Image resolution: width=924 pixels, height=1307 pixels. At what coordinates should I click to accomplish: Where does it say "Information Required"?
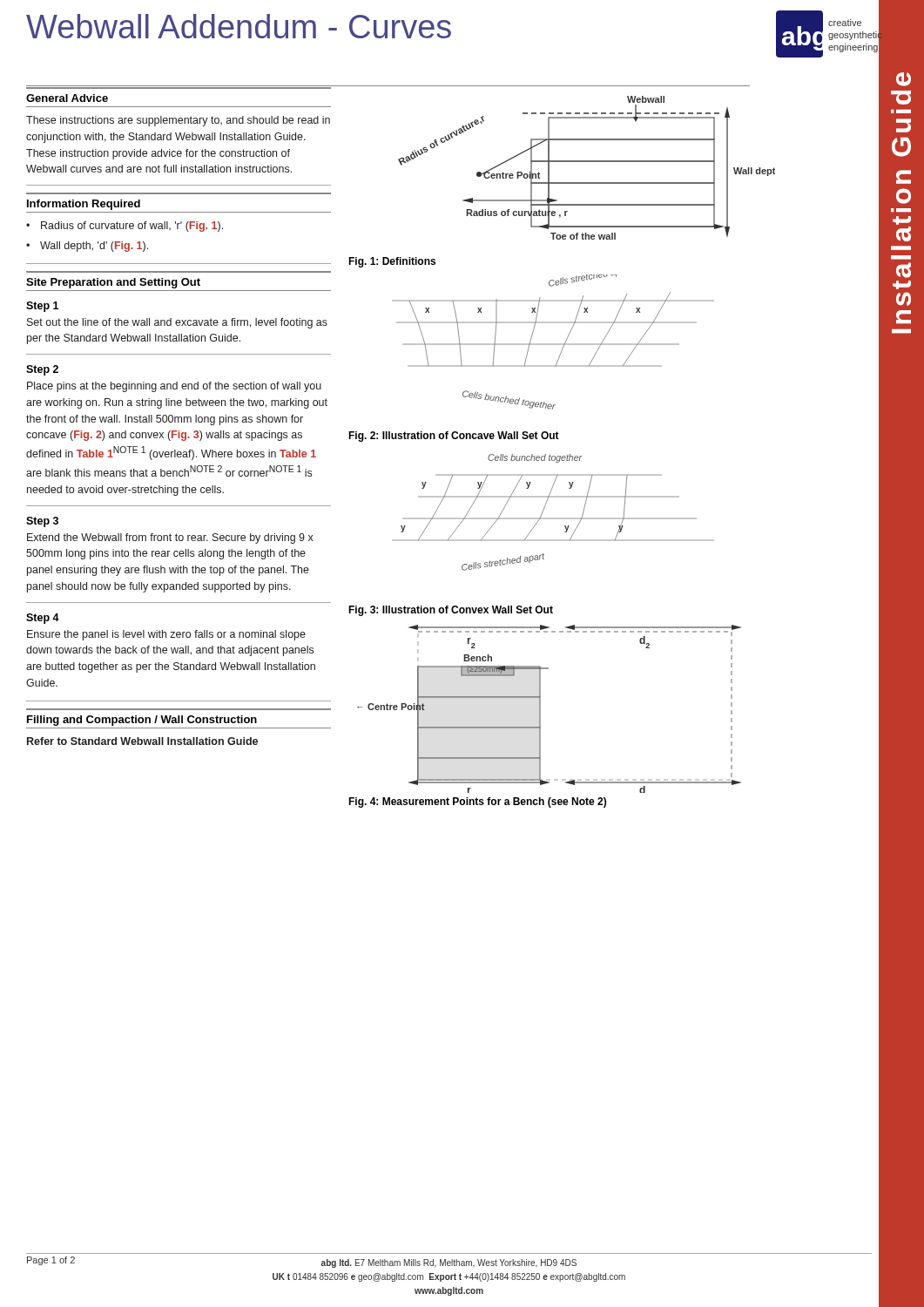pyautogui.click(x=83, y=203)
